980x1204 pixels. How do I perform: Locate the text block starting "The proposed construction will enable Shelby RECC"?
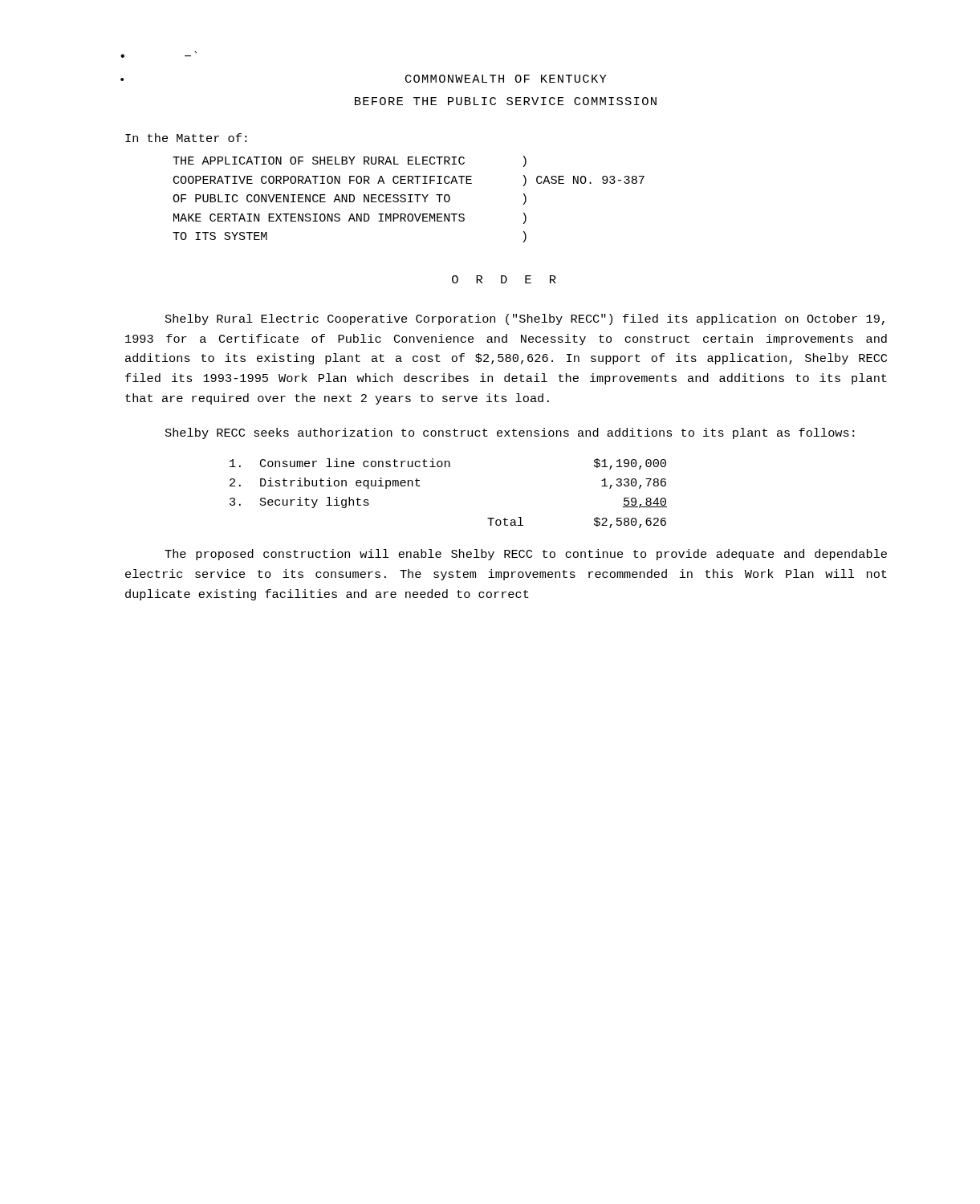click(x=506, y=575)
